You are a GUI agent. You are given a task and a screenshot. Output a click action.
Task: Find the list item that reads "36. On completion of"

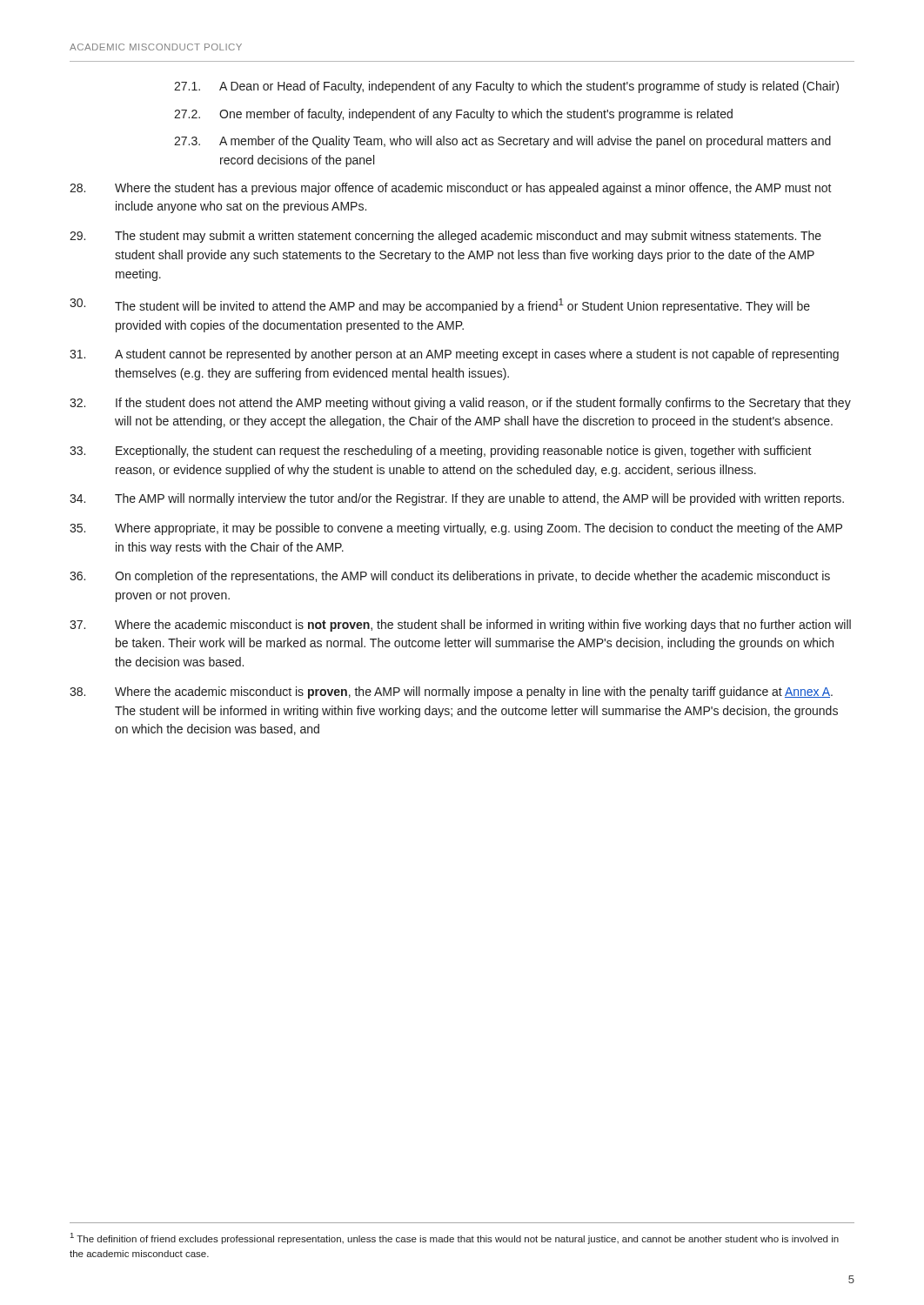462,586
